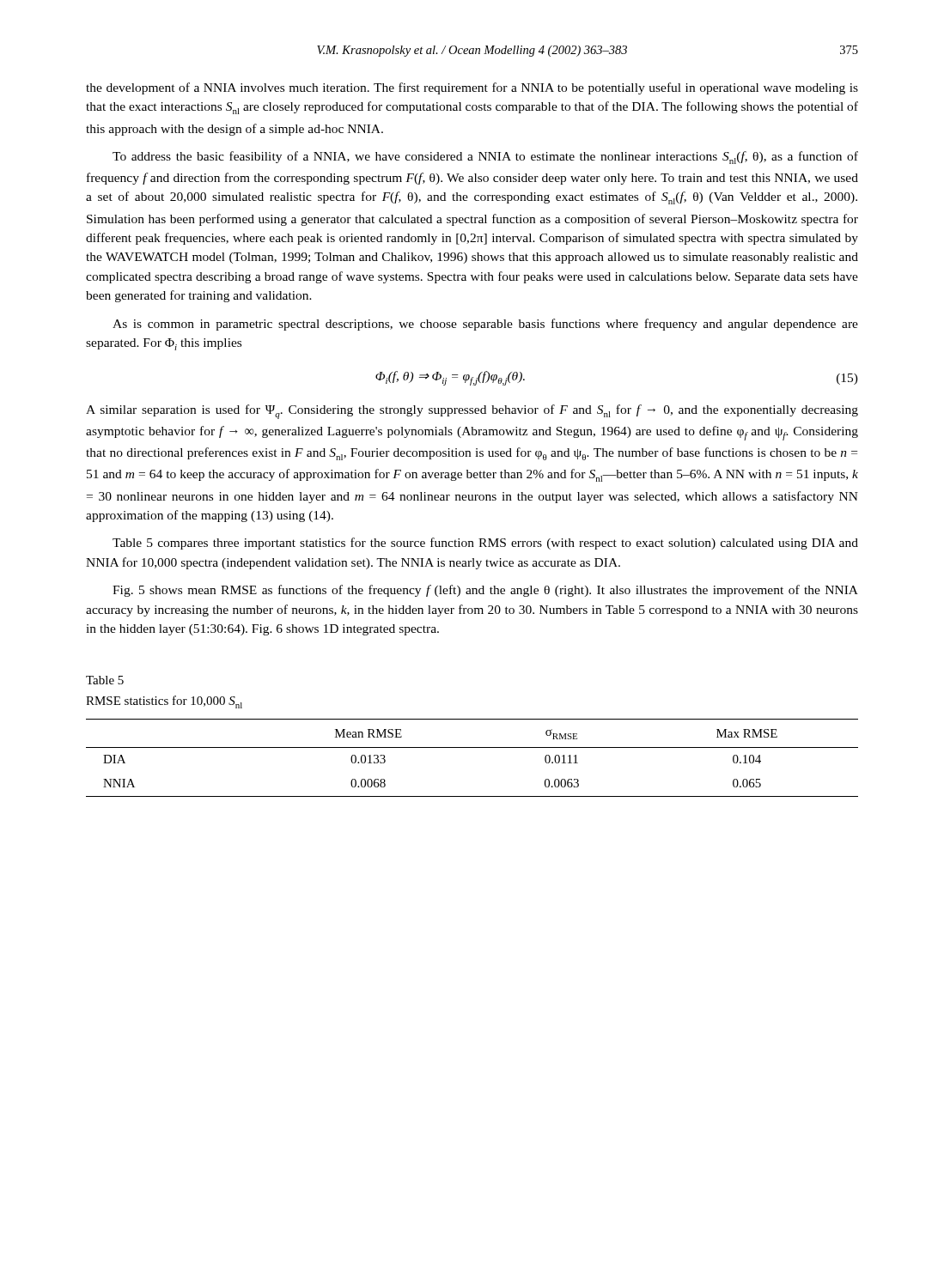
Task: Find the block starting "A similar separation is used for"
Action: coord(472,463)
